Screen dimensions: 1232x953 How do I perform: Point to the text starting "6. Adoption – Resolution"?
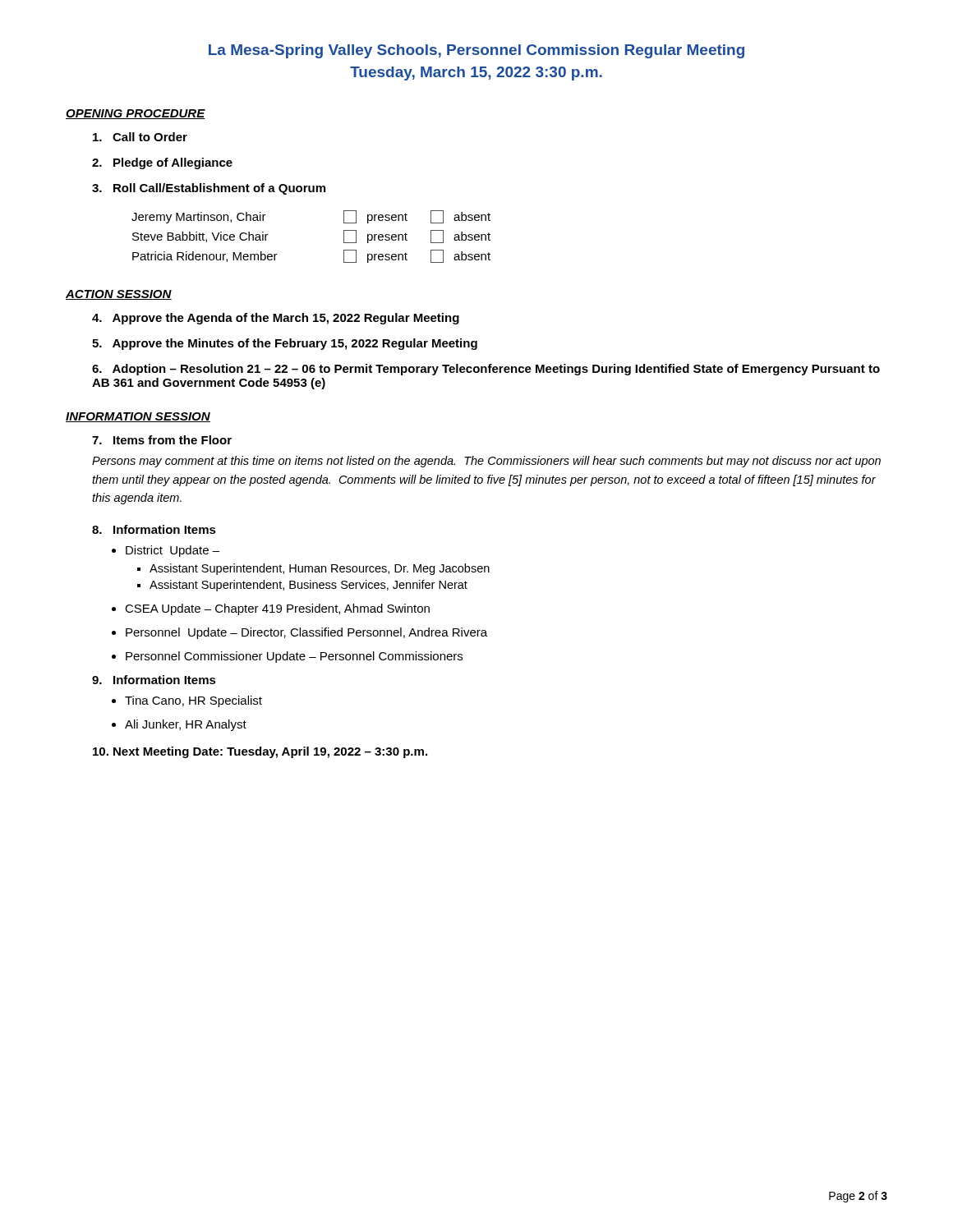[x=486, y=376]
